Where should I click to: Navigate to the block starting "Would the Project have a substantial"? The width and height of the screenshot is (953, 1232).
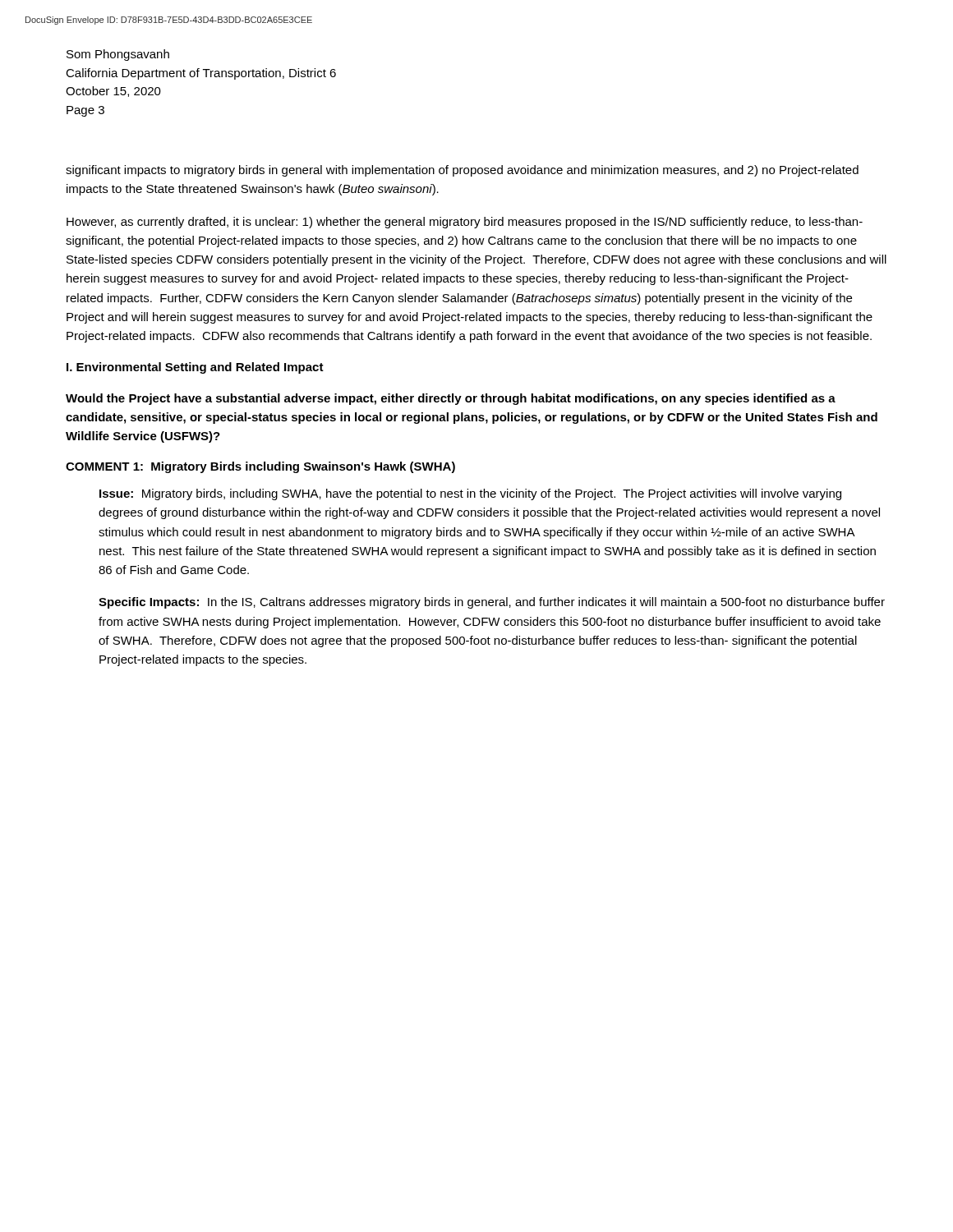pyautogui.click(x=472, y=417)
